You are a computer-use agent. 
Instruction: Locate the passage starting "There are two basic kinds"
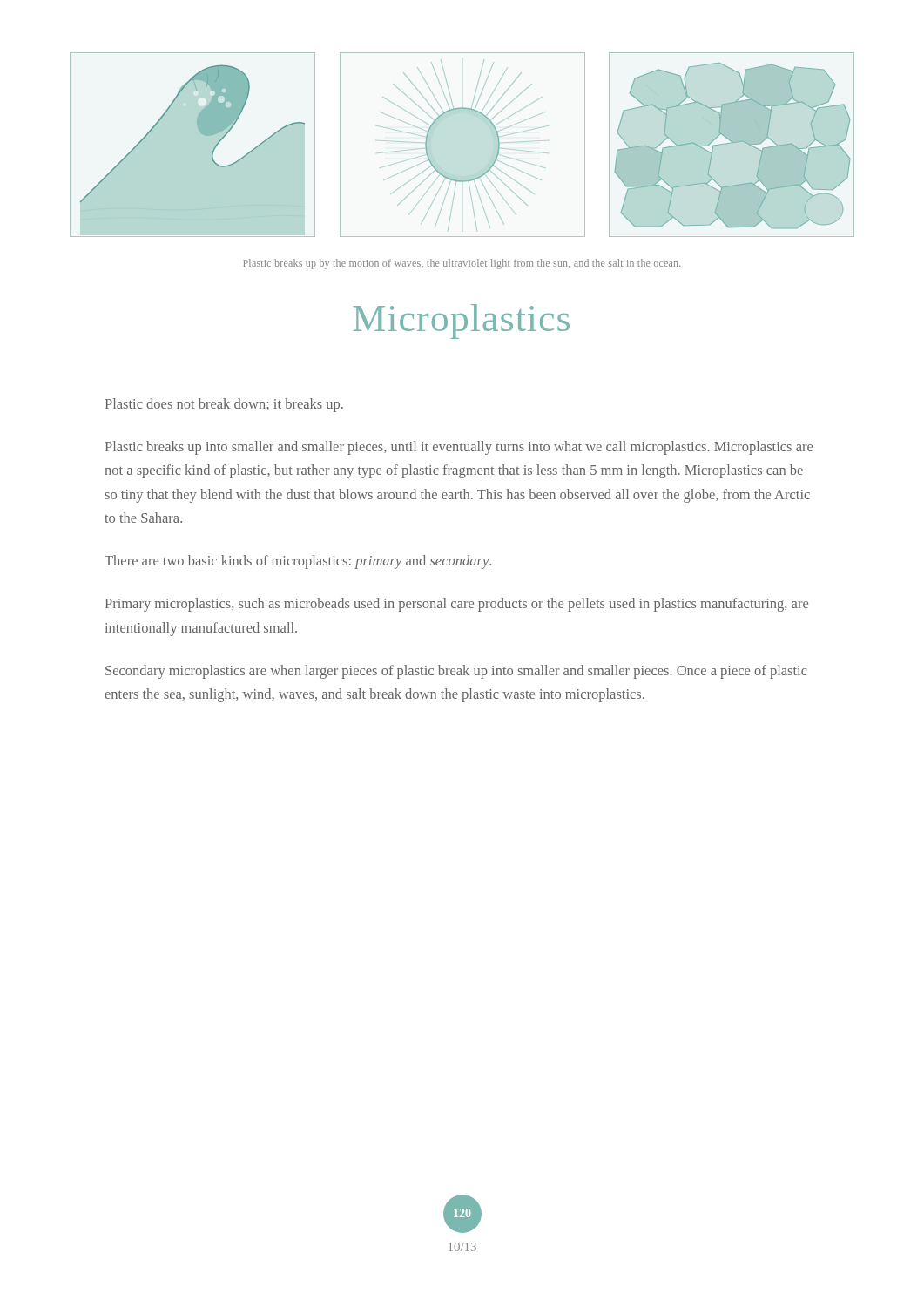(462, 561)
